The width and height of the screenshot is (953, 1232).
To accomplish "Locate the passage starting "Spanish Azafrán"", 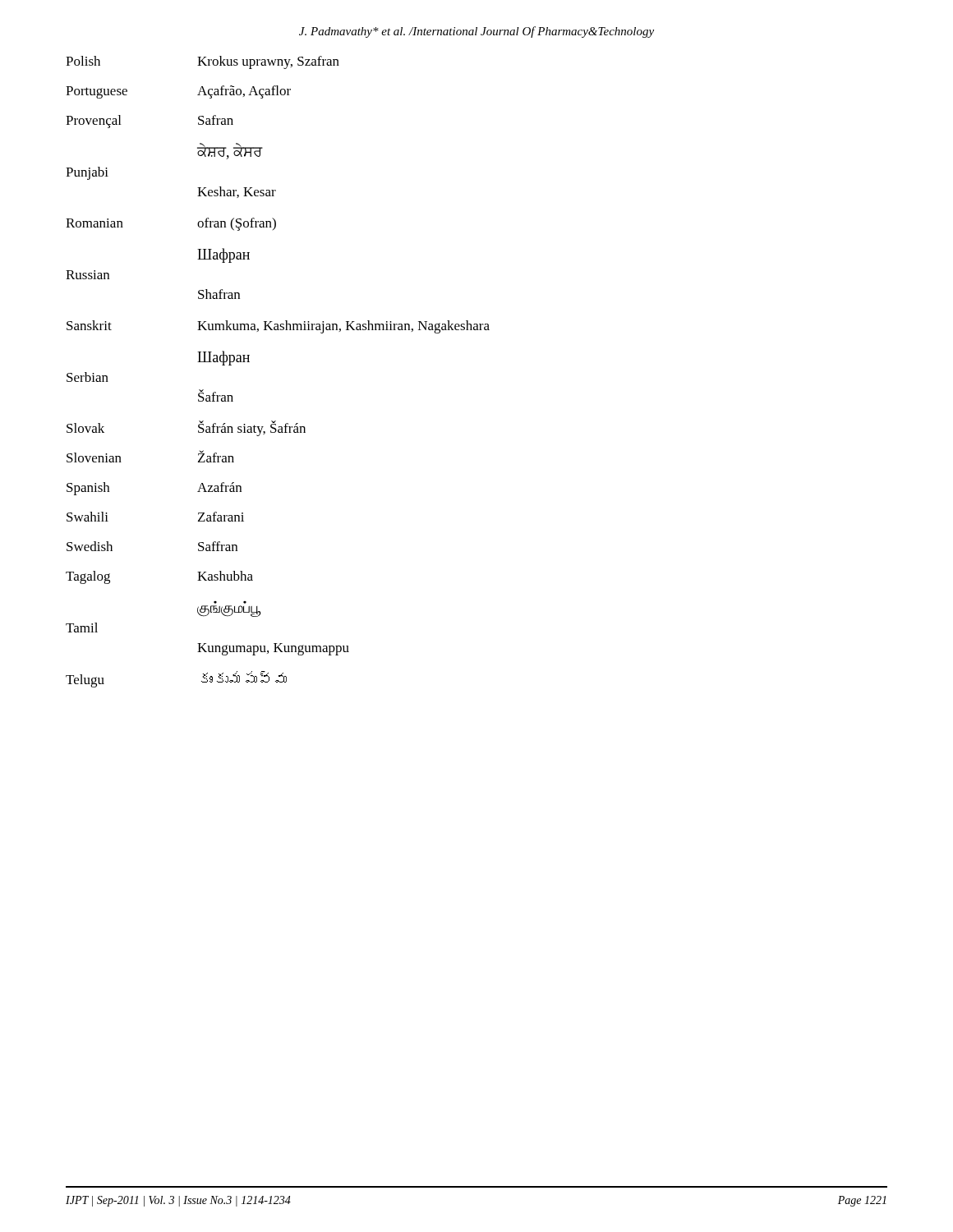I will tap(92, 488).
